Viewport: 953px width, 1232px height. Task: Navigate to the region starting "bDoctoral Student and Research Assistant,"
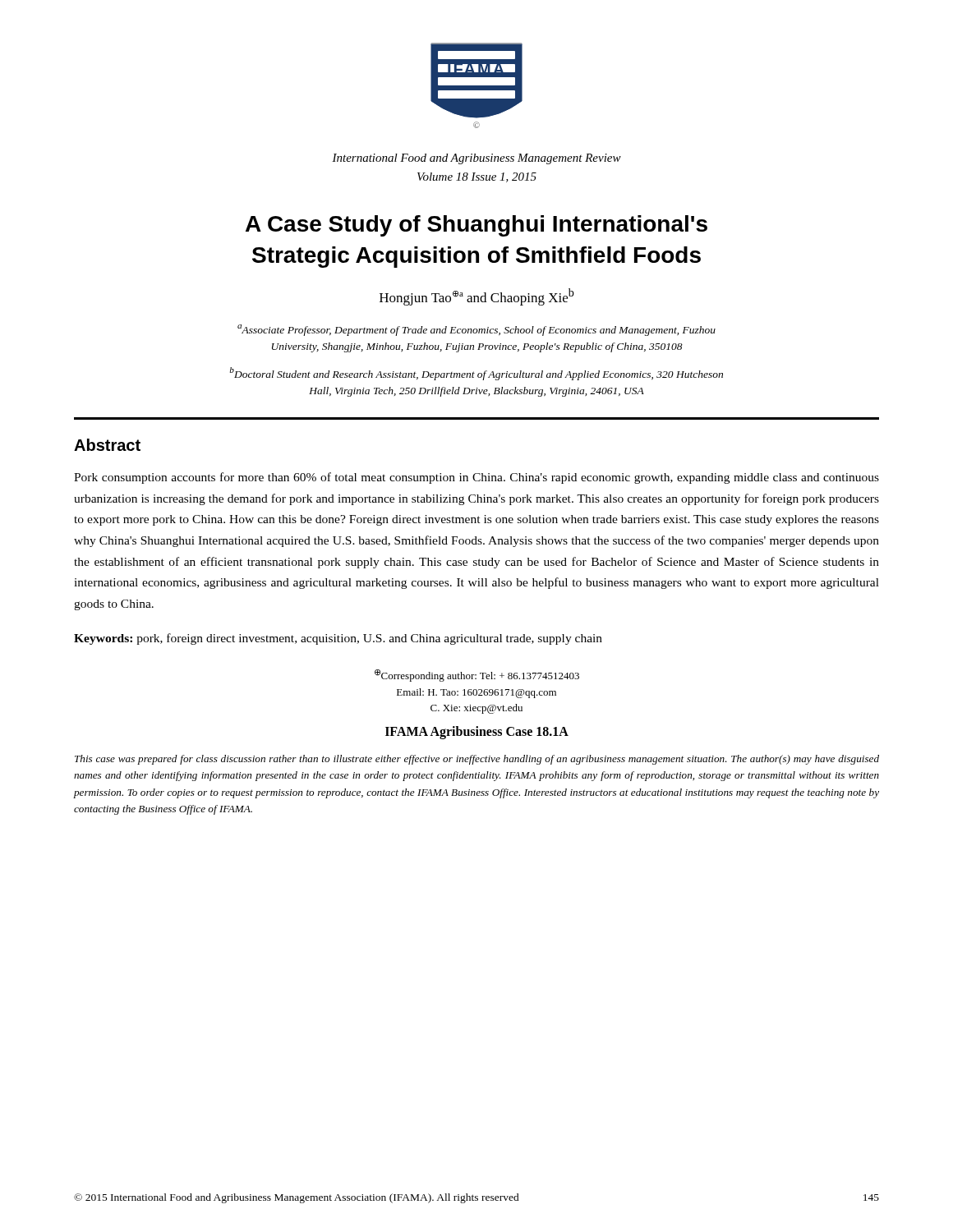pos(476,381)
